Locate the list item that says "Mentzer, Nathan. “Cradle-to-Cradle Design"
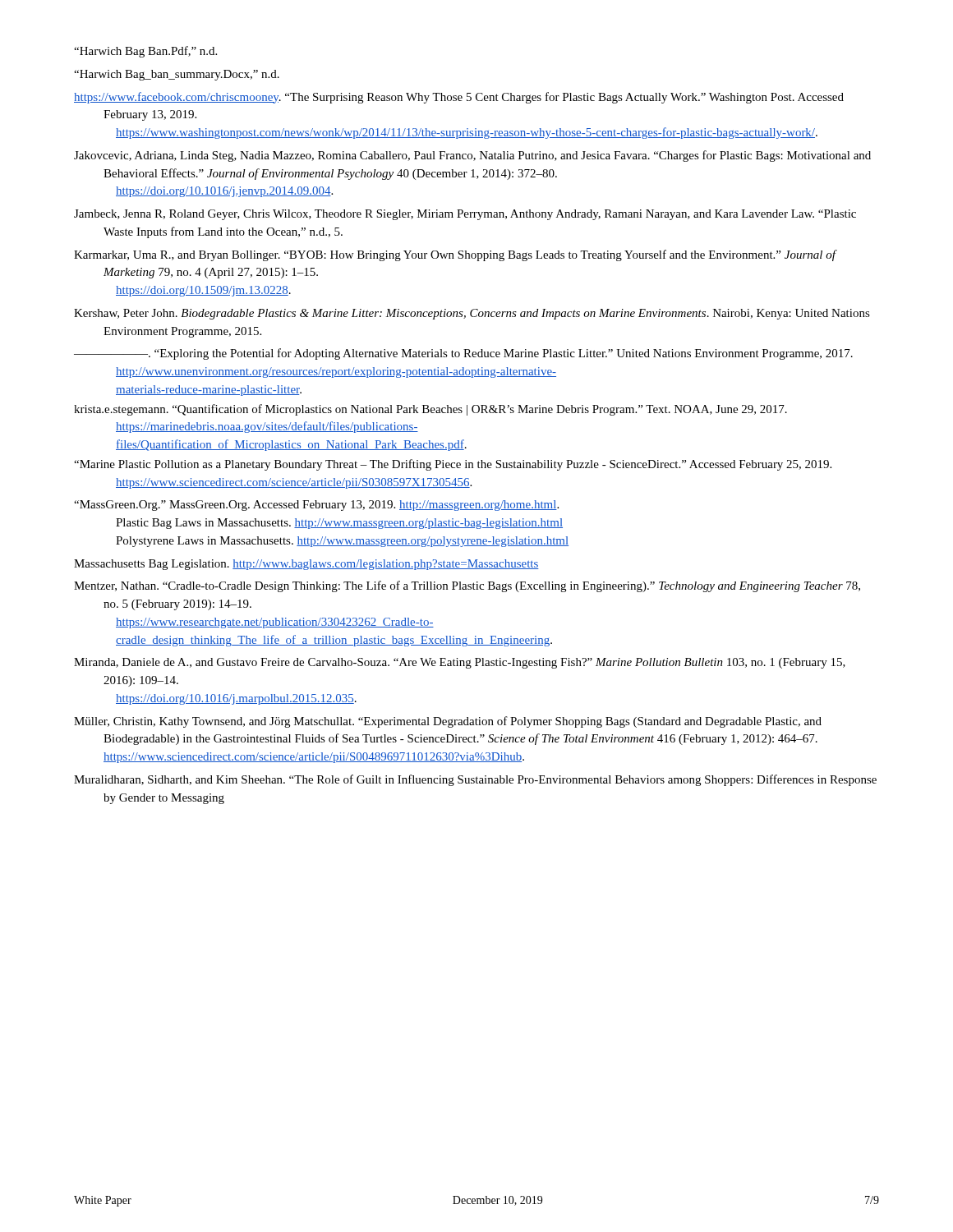The height and width of the screenshot is (1232, 953). point(467,586)
